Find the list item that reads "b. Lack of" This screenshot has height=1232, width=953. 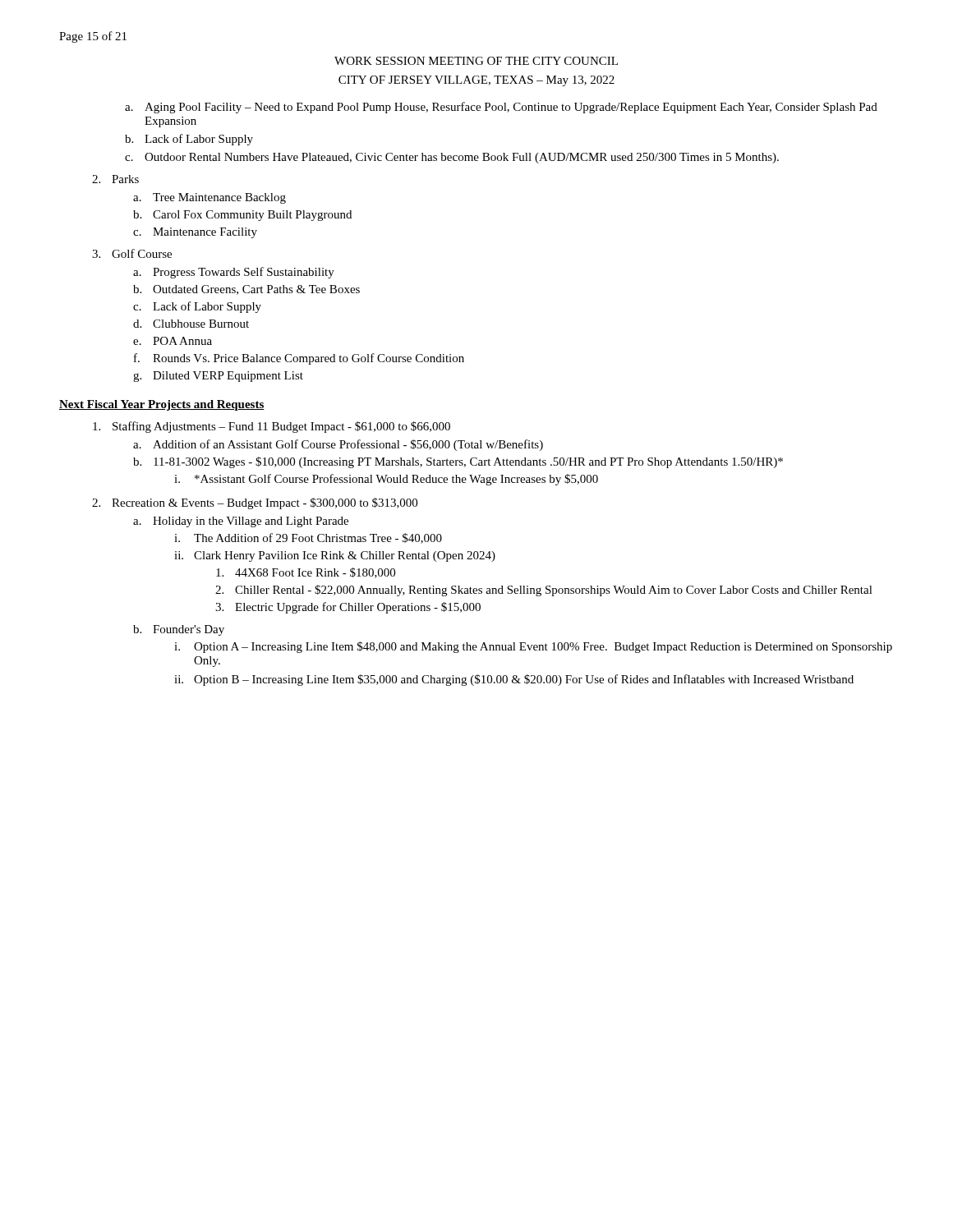(x=189, y=139)
